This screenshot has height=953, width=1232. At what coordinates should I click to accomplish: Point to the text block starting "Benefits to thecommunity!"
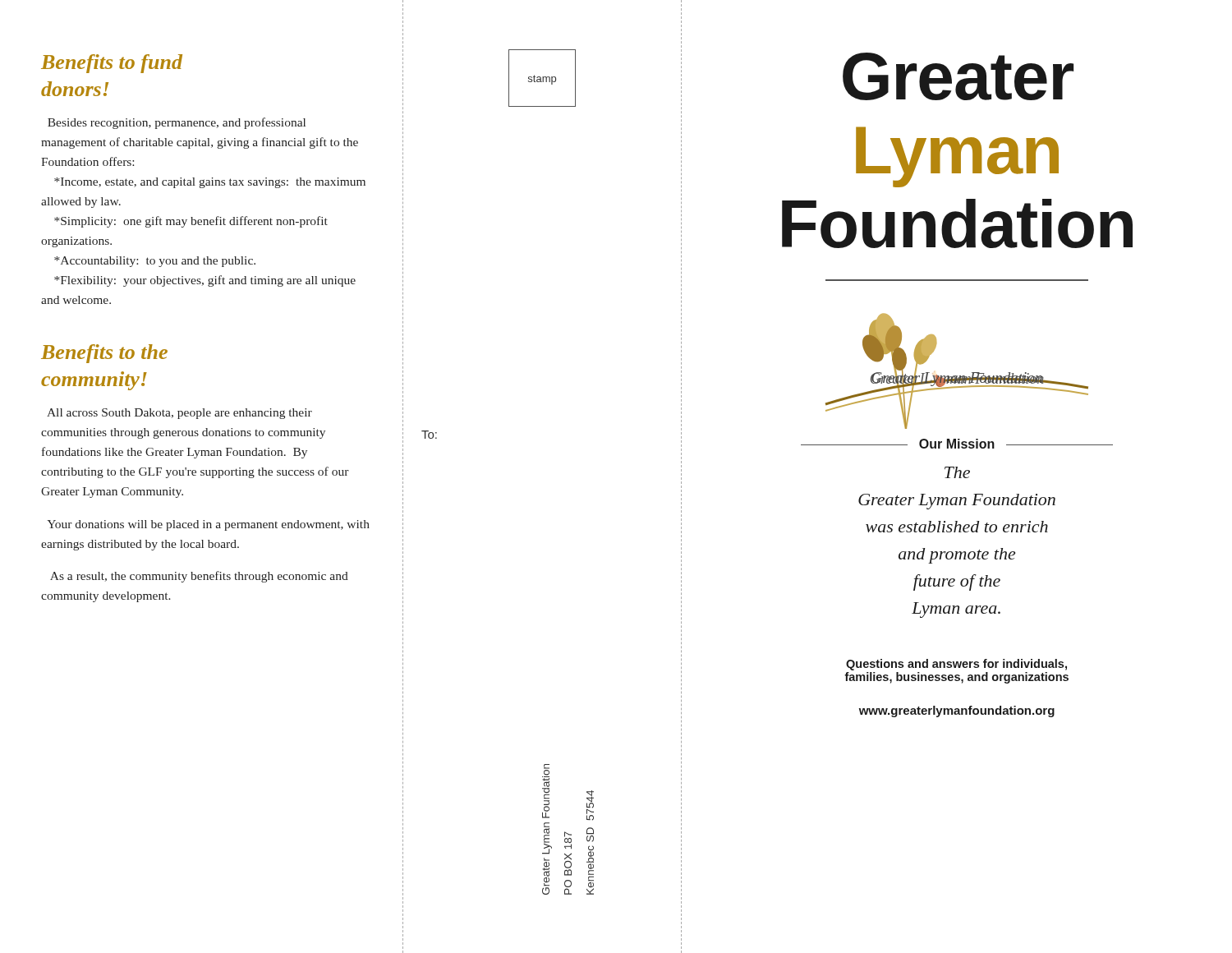pos(105,366)
